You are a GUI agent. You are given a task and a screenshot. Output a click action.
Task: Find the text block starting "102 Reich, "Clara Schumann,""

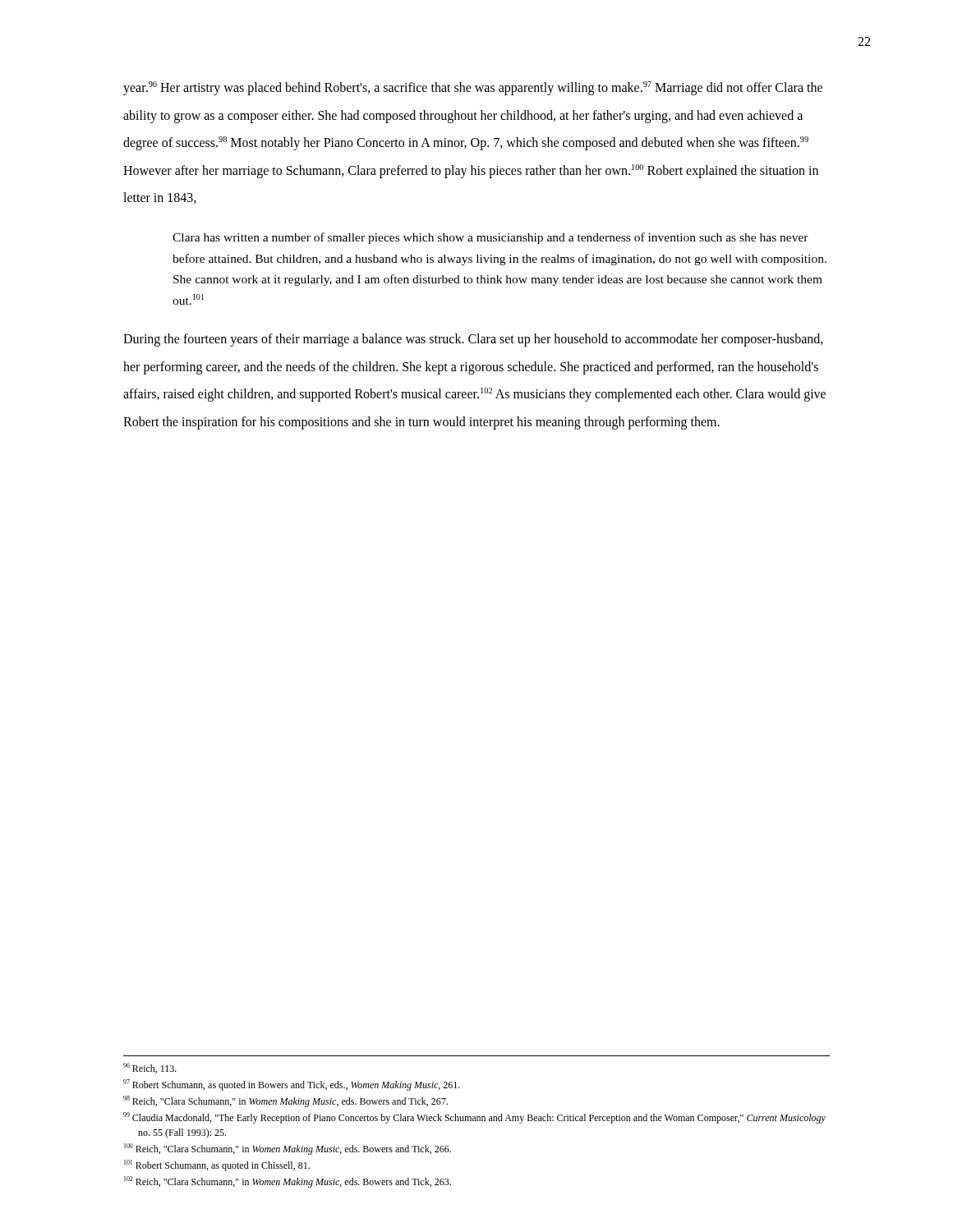pyautogui.click(x=287, y=1181)
